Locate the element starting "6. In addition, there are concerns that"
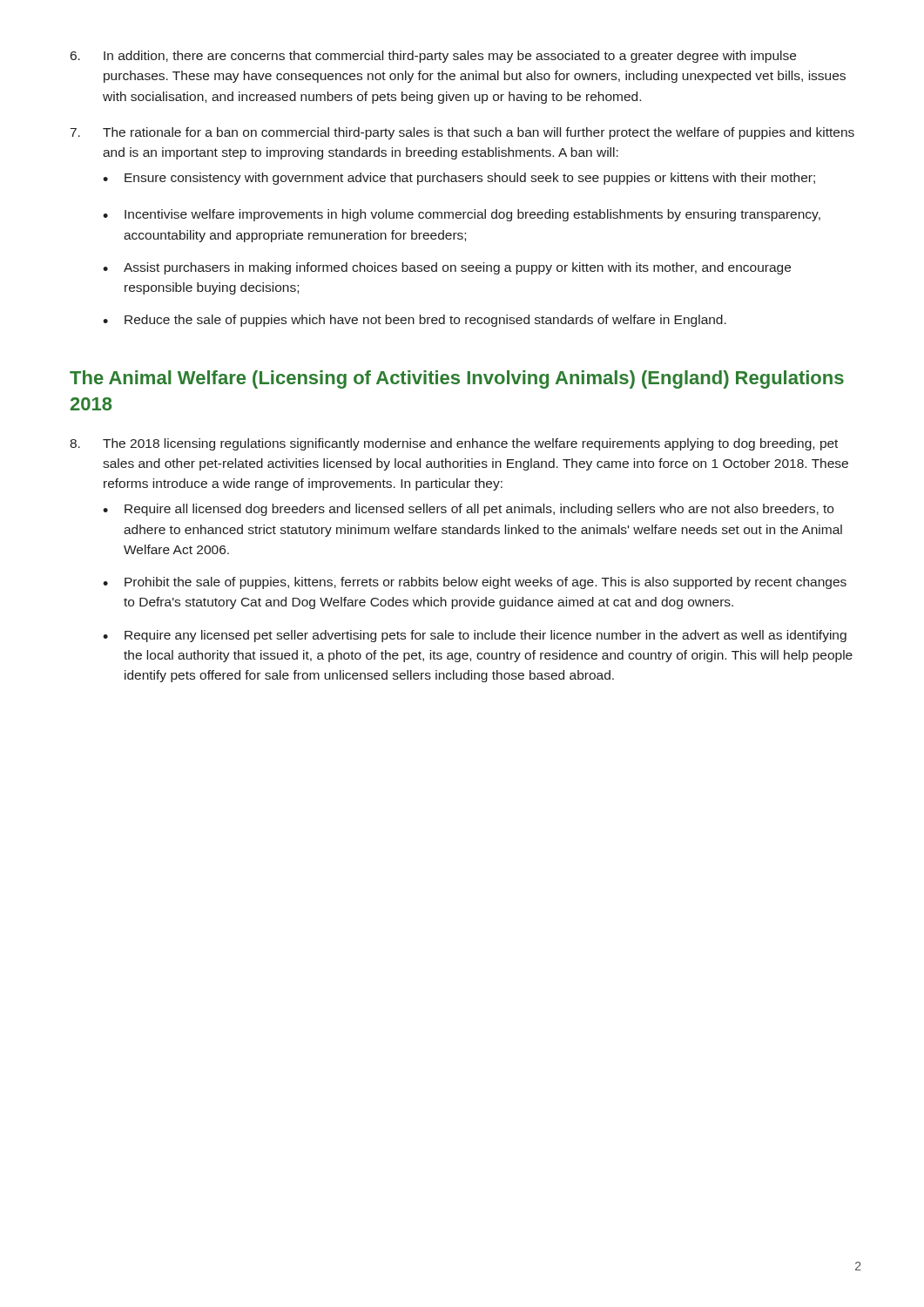Image resolution: width=924 pixels, height=1307 pixels. point(465,76)
